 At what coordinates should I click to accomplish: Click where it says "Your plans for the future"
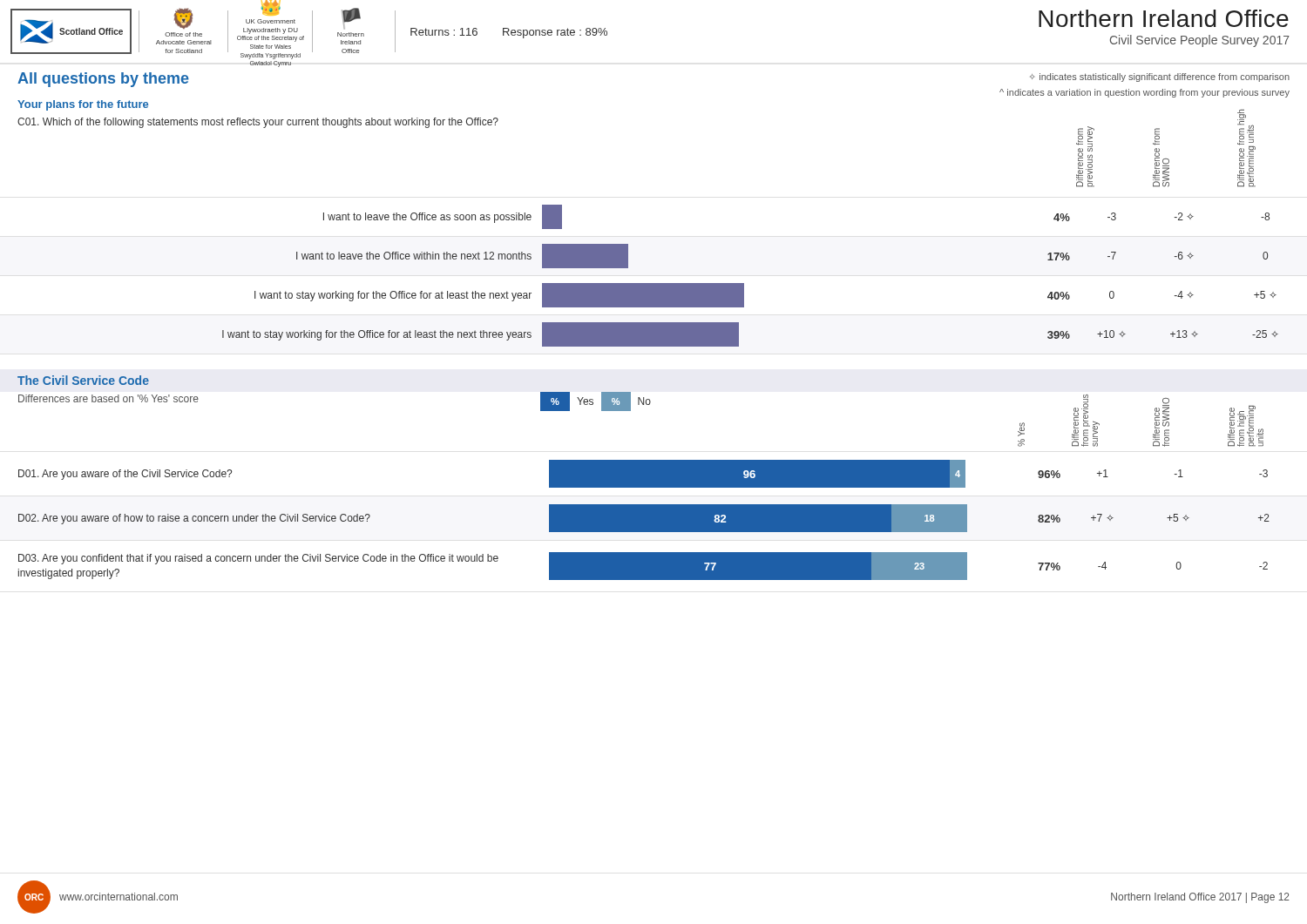click(83, 104)
